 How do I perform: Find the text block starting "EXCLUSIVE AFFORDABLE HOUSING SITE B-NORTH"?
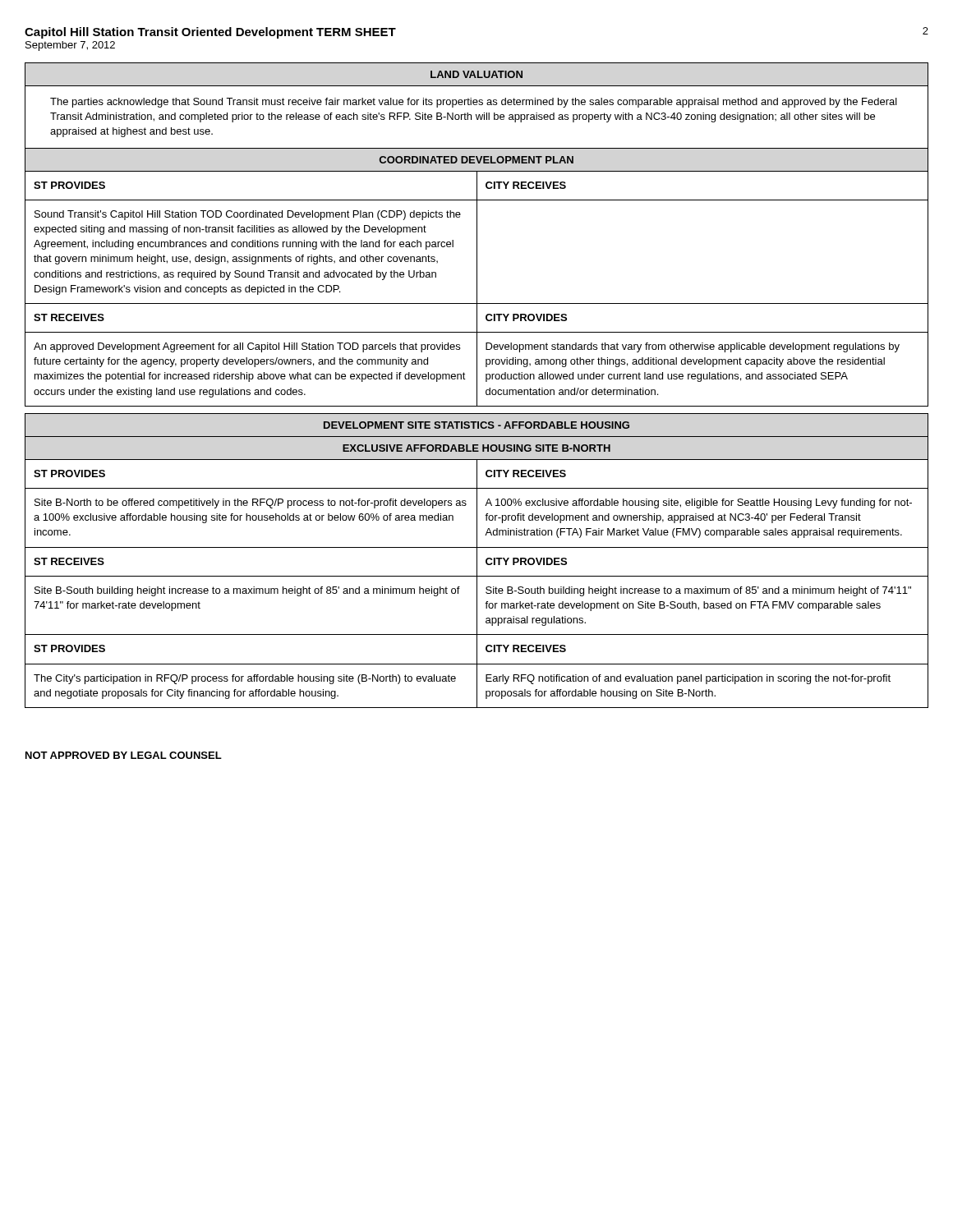[x=476, y=448]
